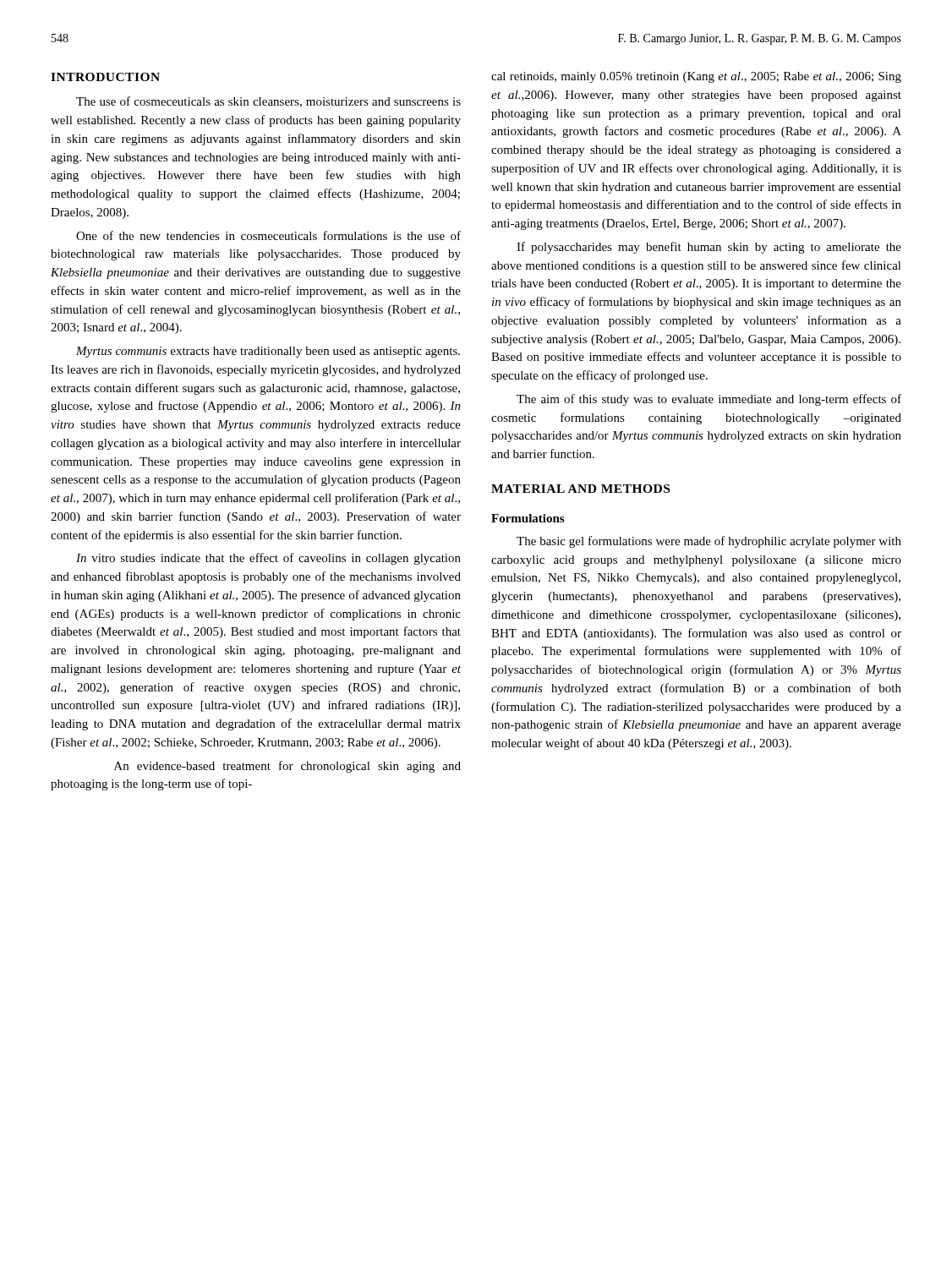Select the text block with the text "In vitro studies indicate that the effect"
This screenshot has width=952, height=1268.
pos(256,650)
